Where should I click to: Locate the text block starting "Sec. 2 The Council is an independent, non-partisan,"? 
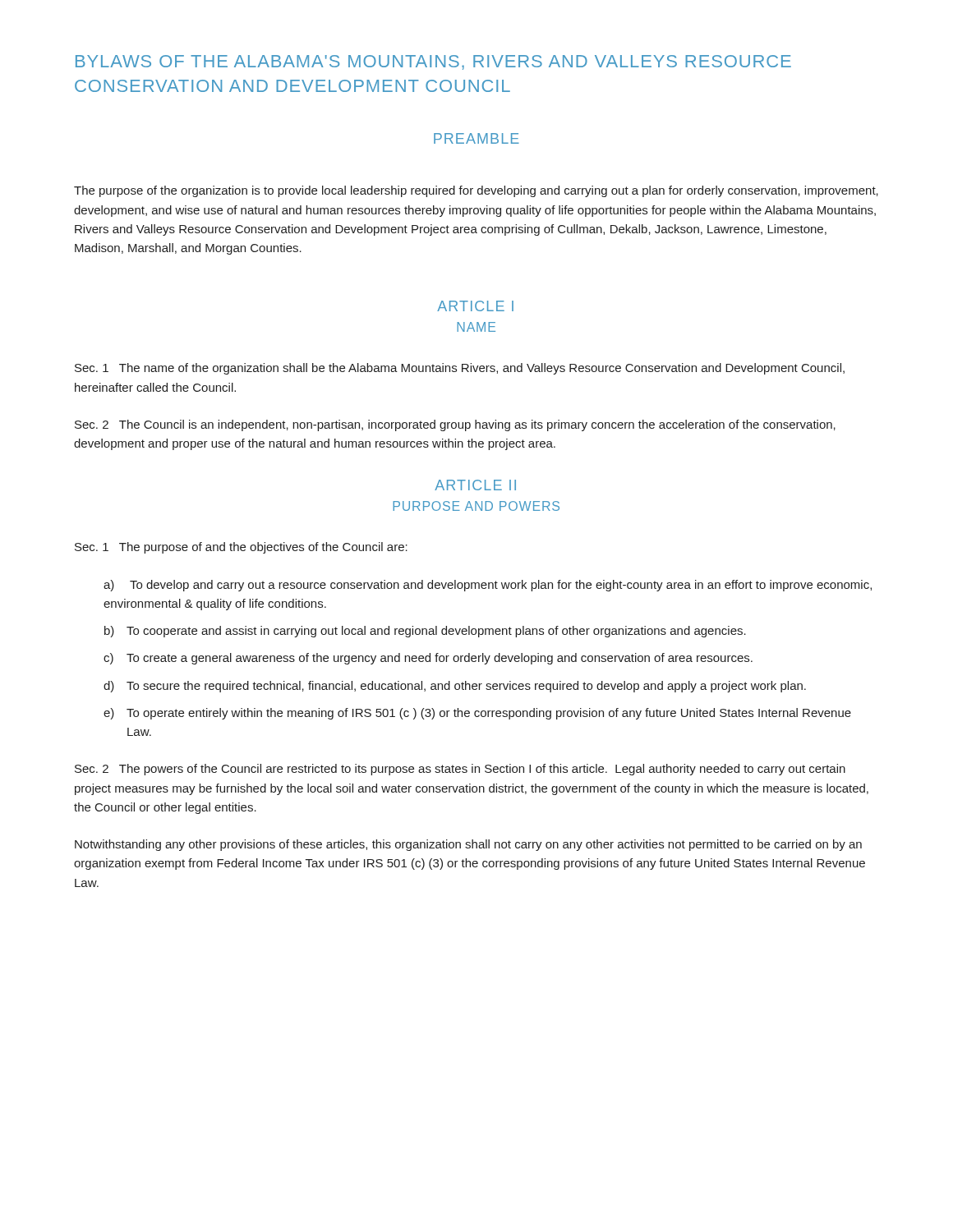coord(476,434)
